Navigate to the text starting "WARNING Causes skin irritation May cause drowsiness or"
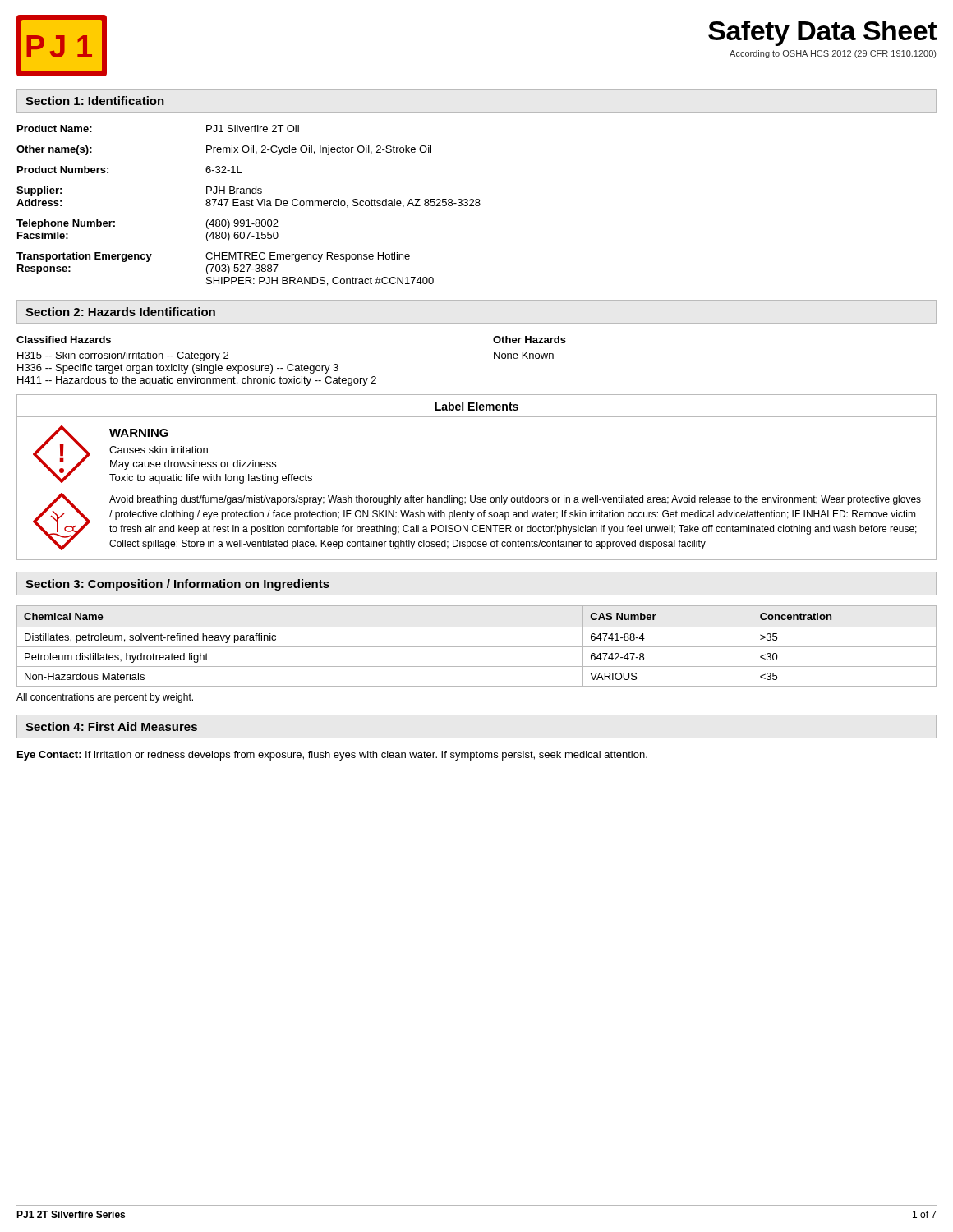The width and height of the screenshot is (953, 1232). [x=517, y=488]
